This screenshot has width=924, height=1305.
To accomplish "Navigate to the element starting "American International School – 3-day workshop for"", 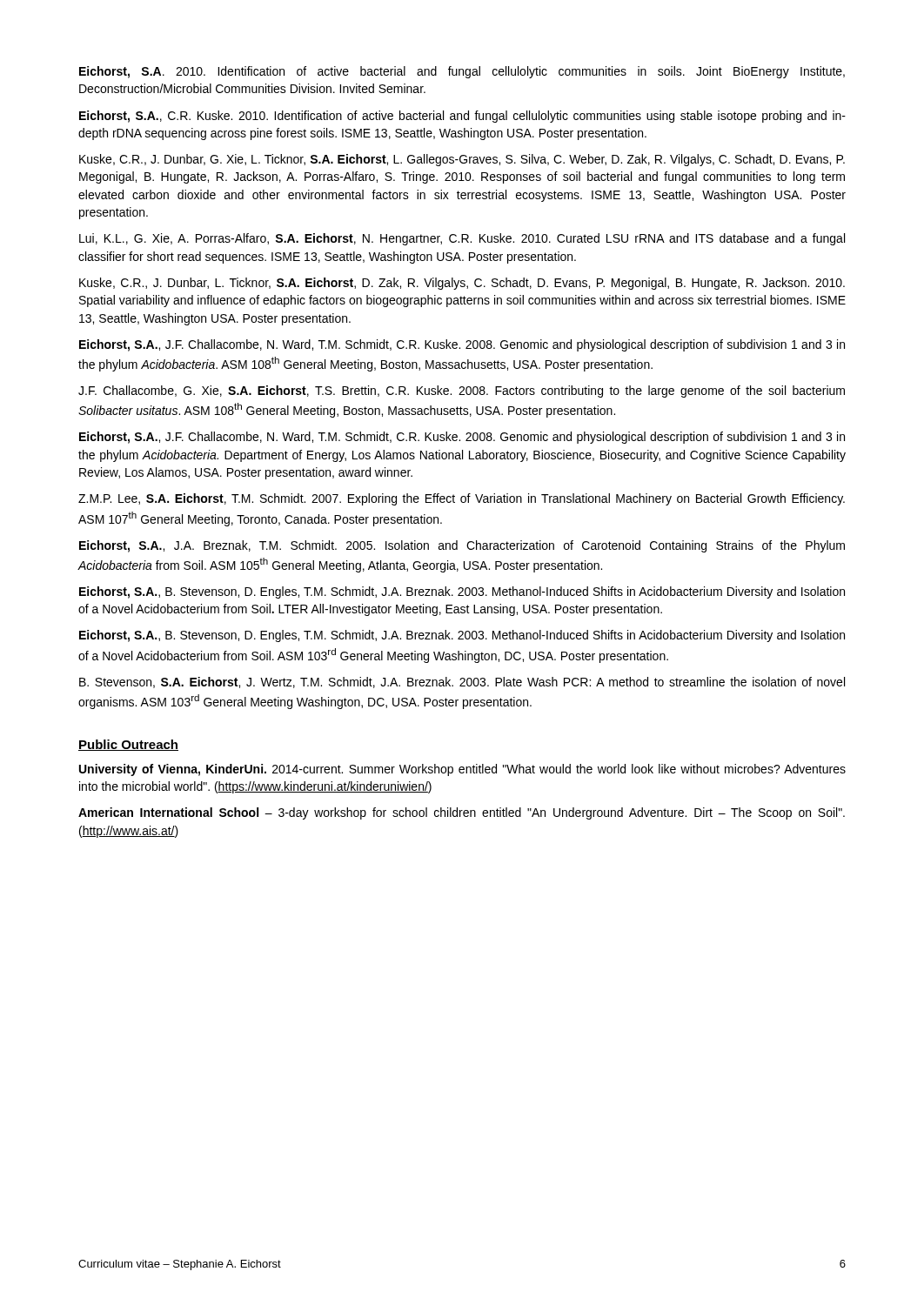I will [x=462, y=822].
